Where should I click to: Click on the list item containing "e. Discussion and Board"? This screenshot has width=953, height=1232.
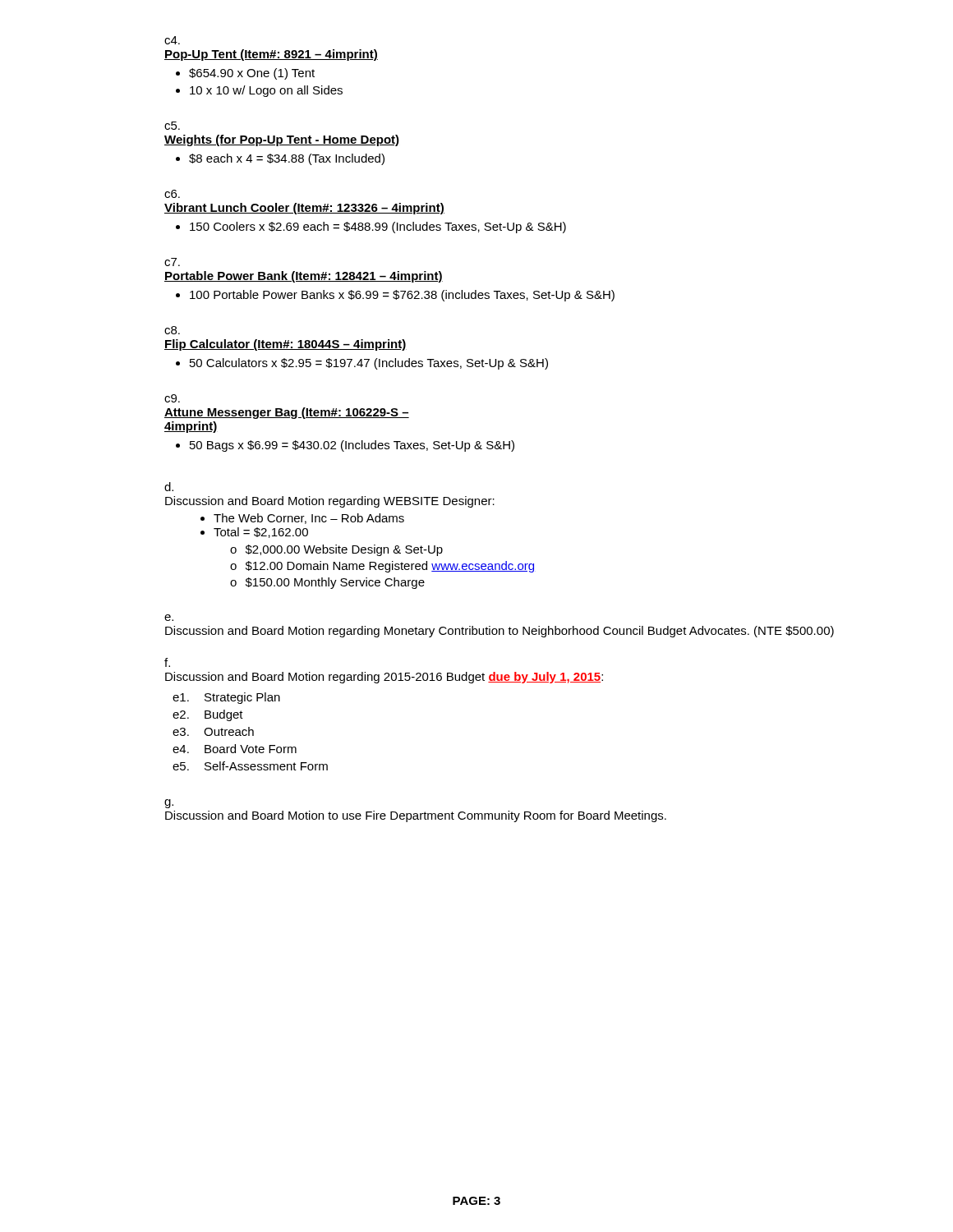513,623
